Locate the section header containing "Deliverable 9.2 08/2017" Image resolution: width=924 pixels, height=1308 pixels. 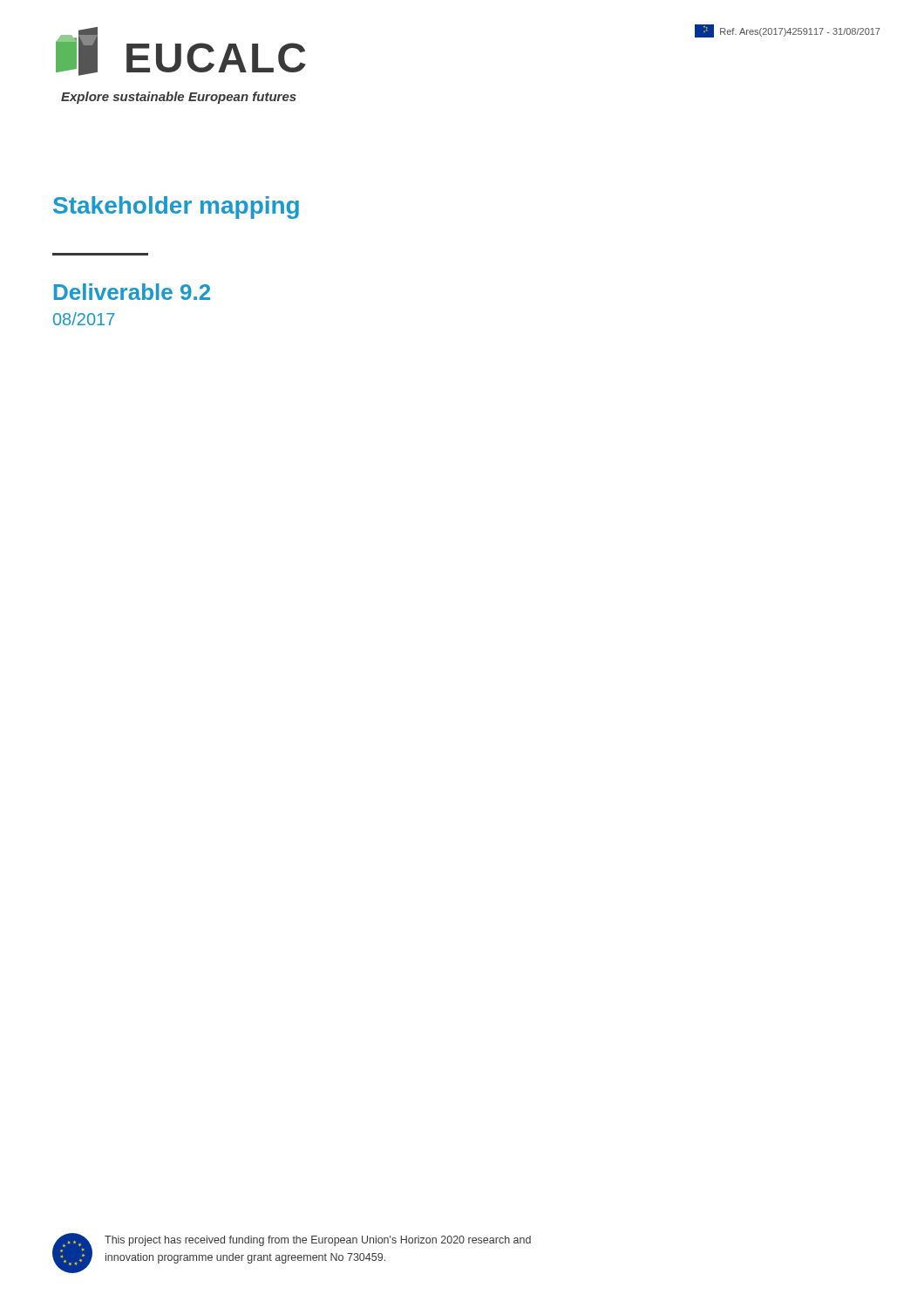click(x=132, y=304)
